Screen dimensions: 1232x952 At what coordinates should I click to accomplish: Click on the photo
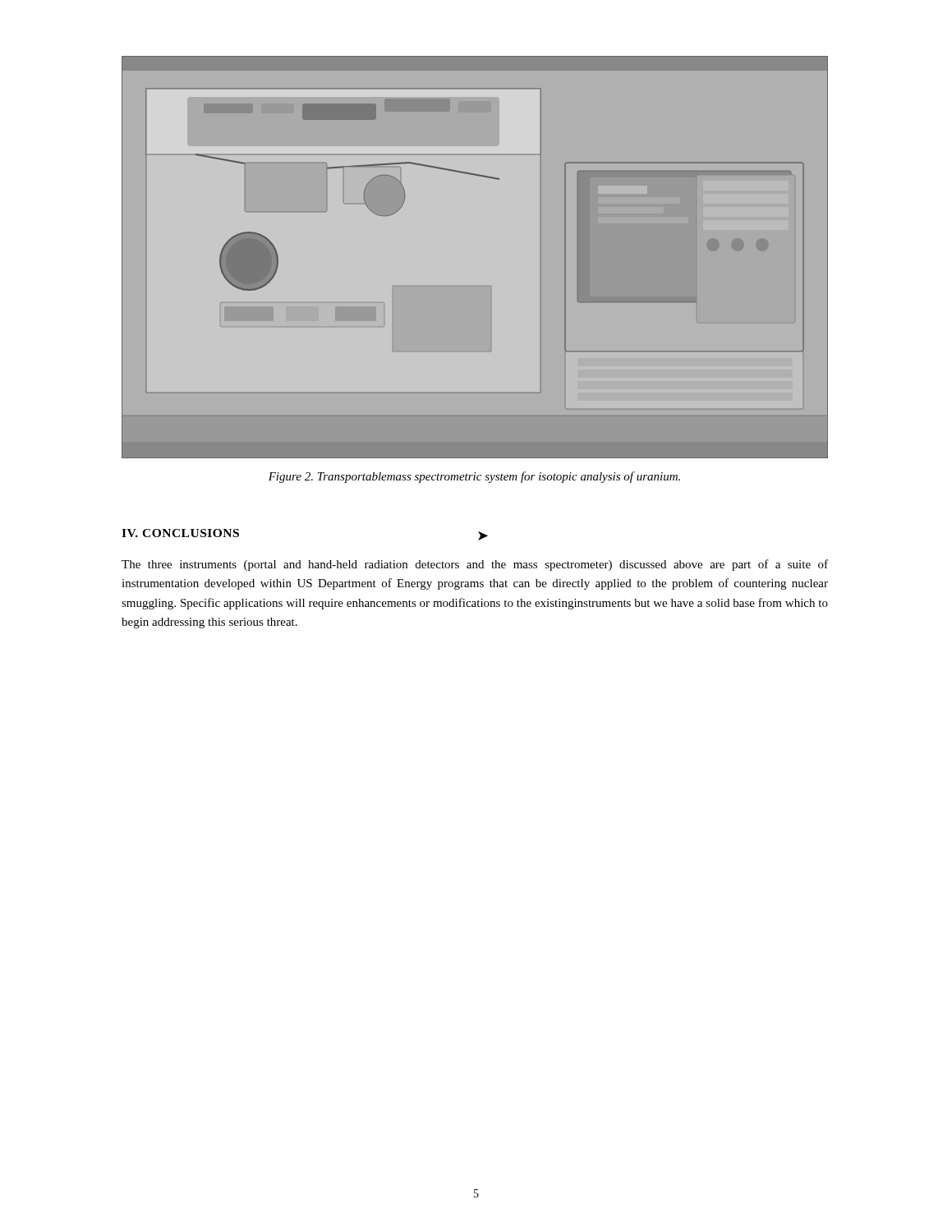tap(475, 257)
